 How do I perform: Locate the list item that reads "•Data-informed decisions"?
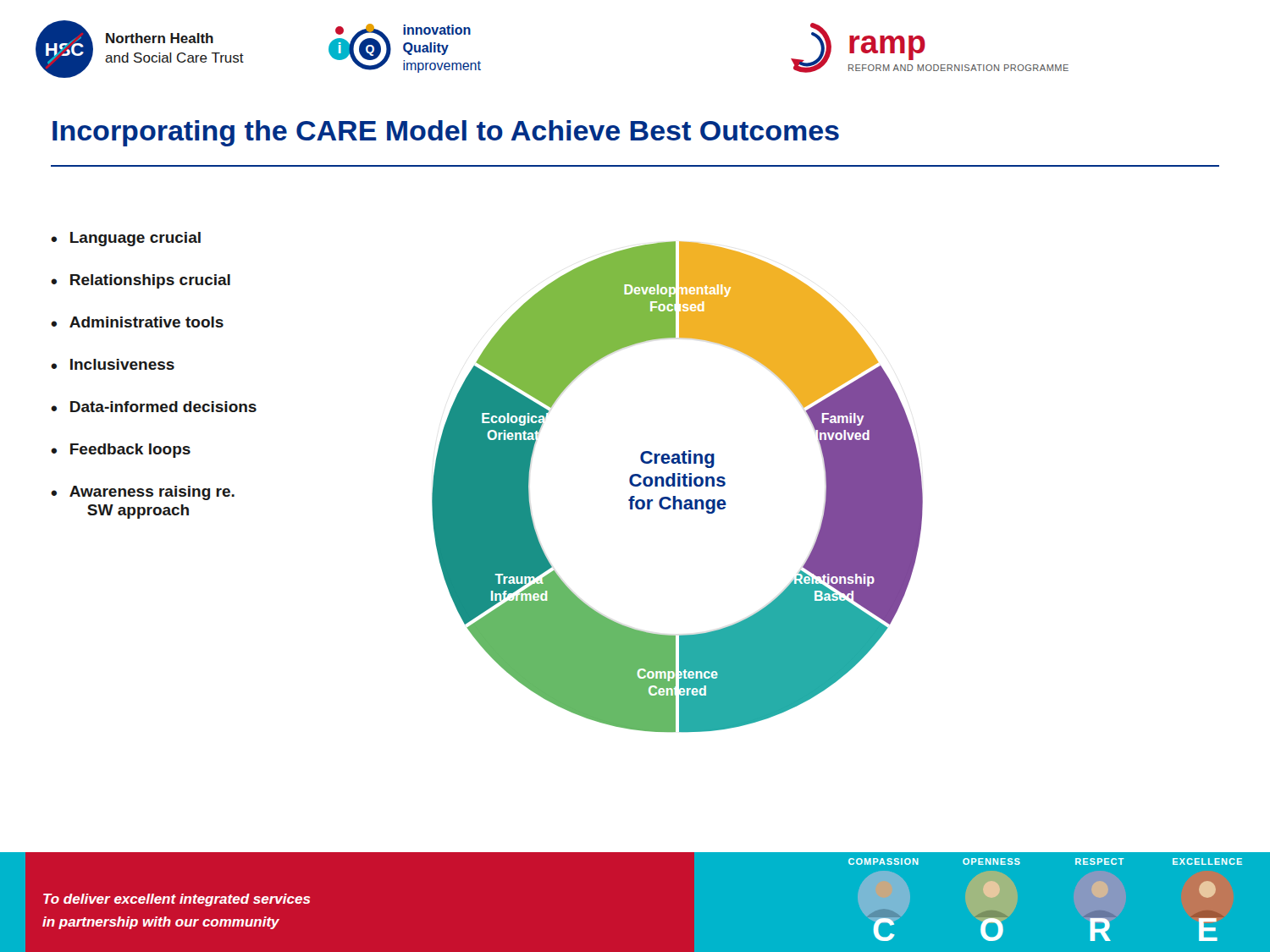pos(154,409)
